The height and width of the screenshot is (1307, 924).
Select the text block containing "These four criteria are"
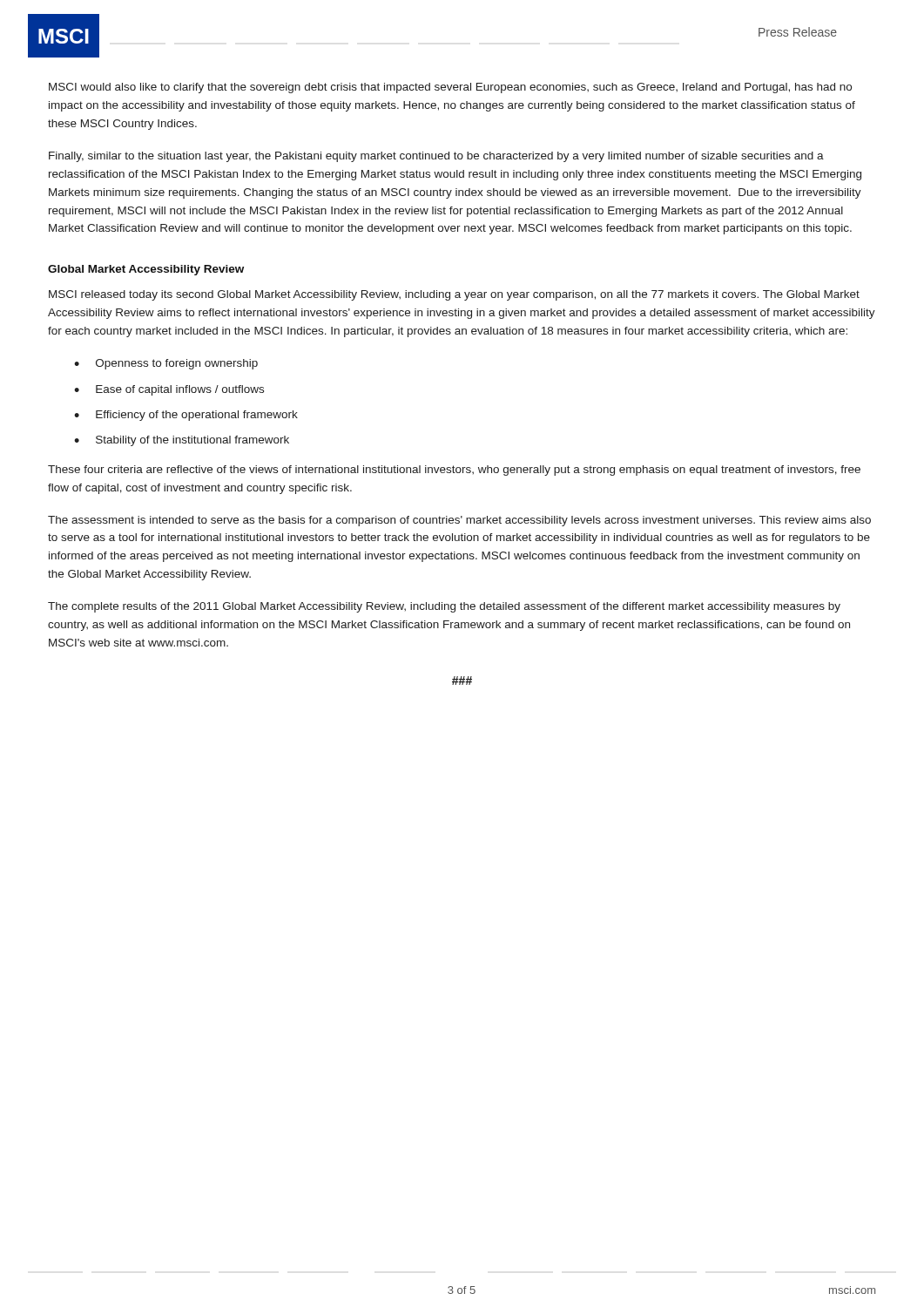[454, 478]
